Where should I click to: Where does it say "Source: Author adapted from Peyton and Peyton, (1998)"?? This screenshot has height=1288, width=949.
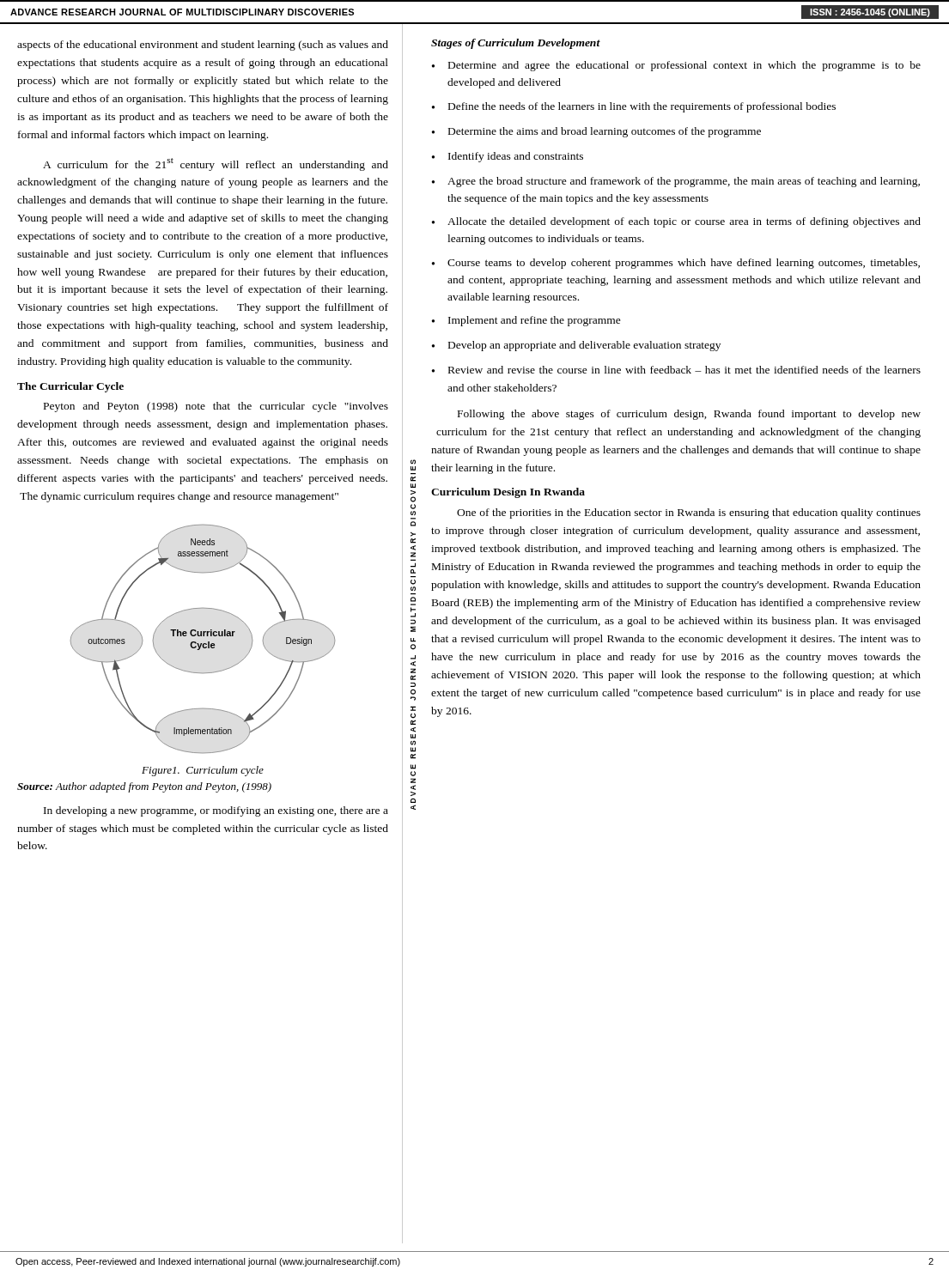[144, 786]
